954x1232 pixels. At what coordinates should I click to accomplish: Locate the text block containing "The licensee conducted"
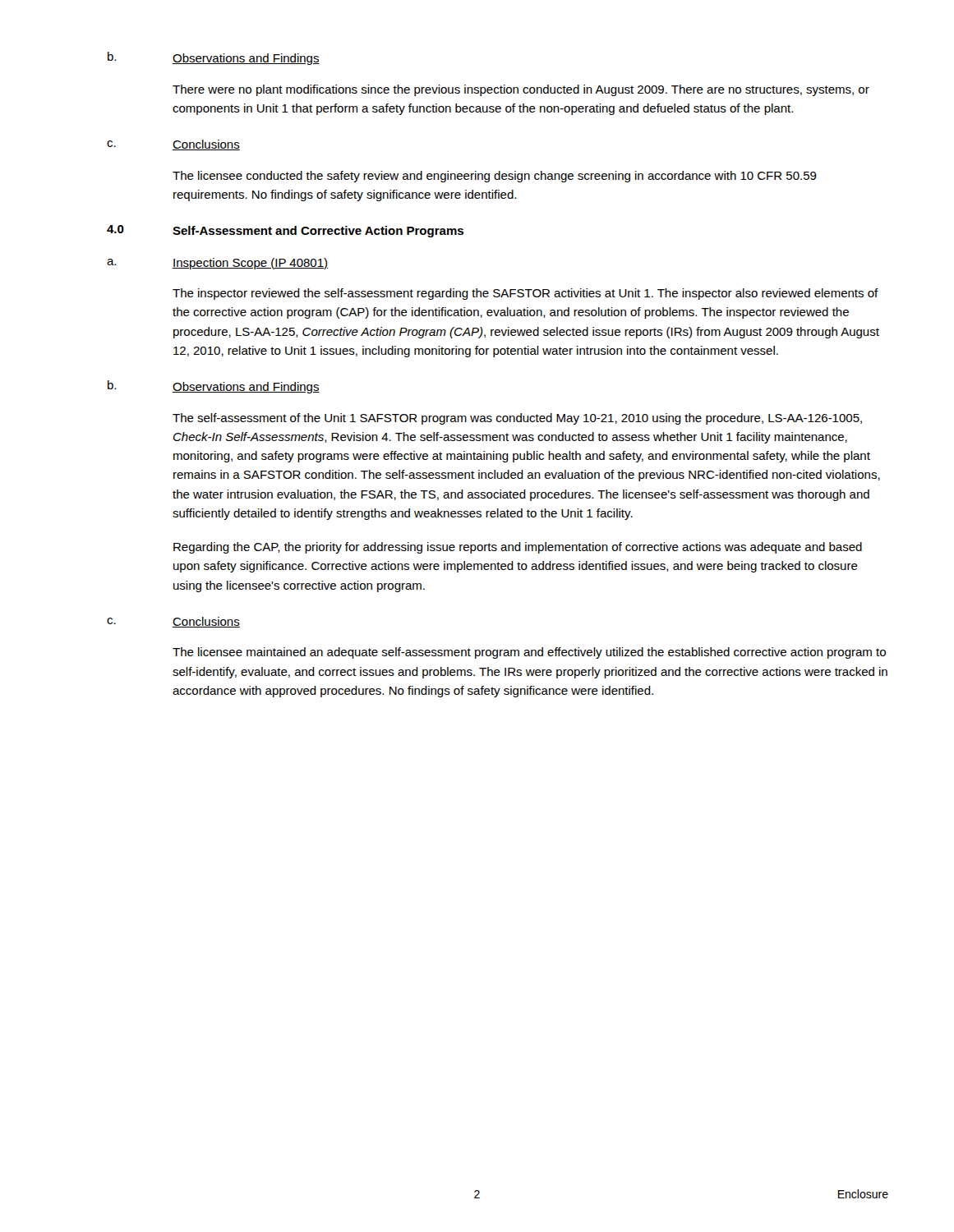click(495, 184)
